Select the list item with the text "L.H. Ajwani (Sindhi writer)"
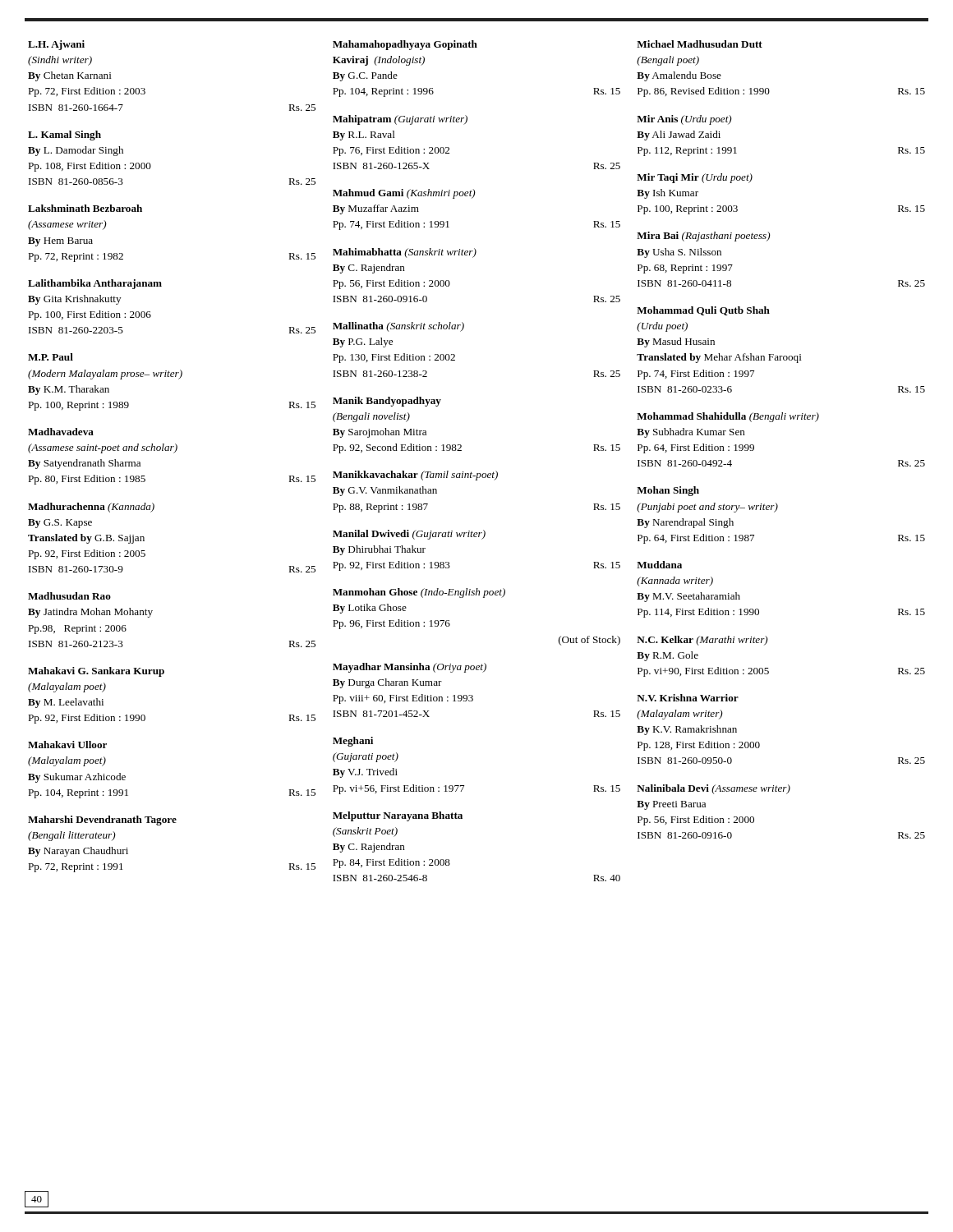The image size is (953, 1232). (56, 45)
